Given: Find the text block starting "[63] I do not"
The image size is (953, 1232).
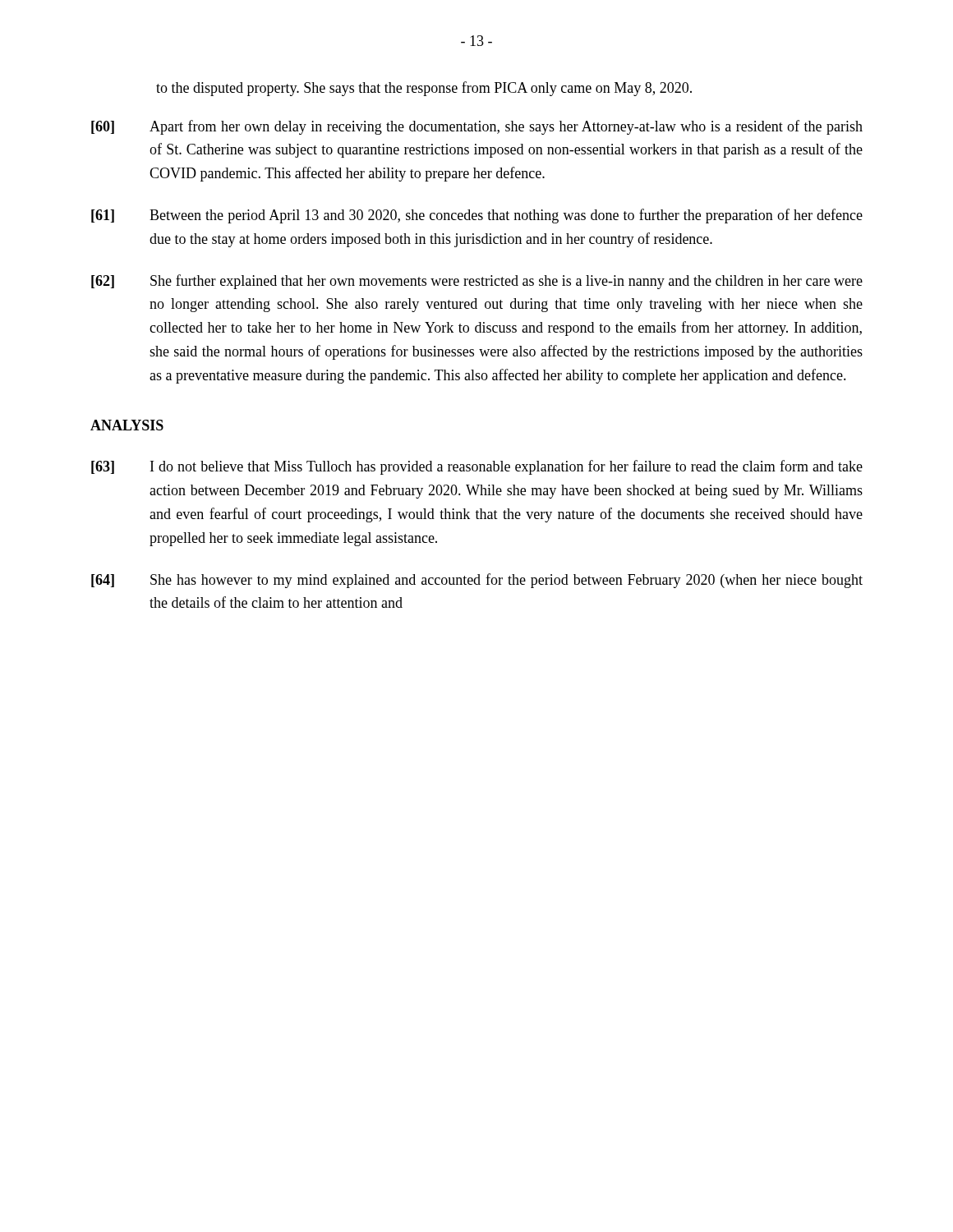Looking at the screenshot, I should point(476,503).
